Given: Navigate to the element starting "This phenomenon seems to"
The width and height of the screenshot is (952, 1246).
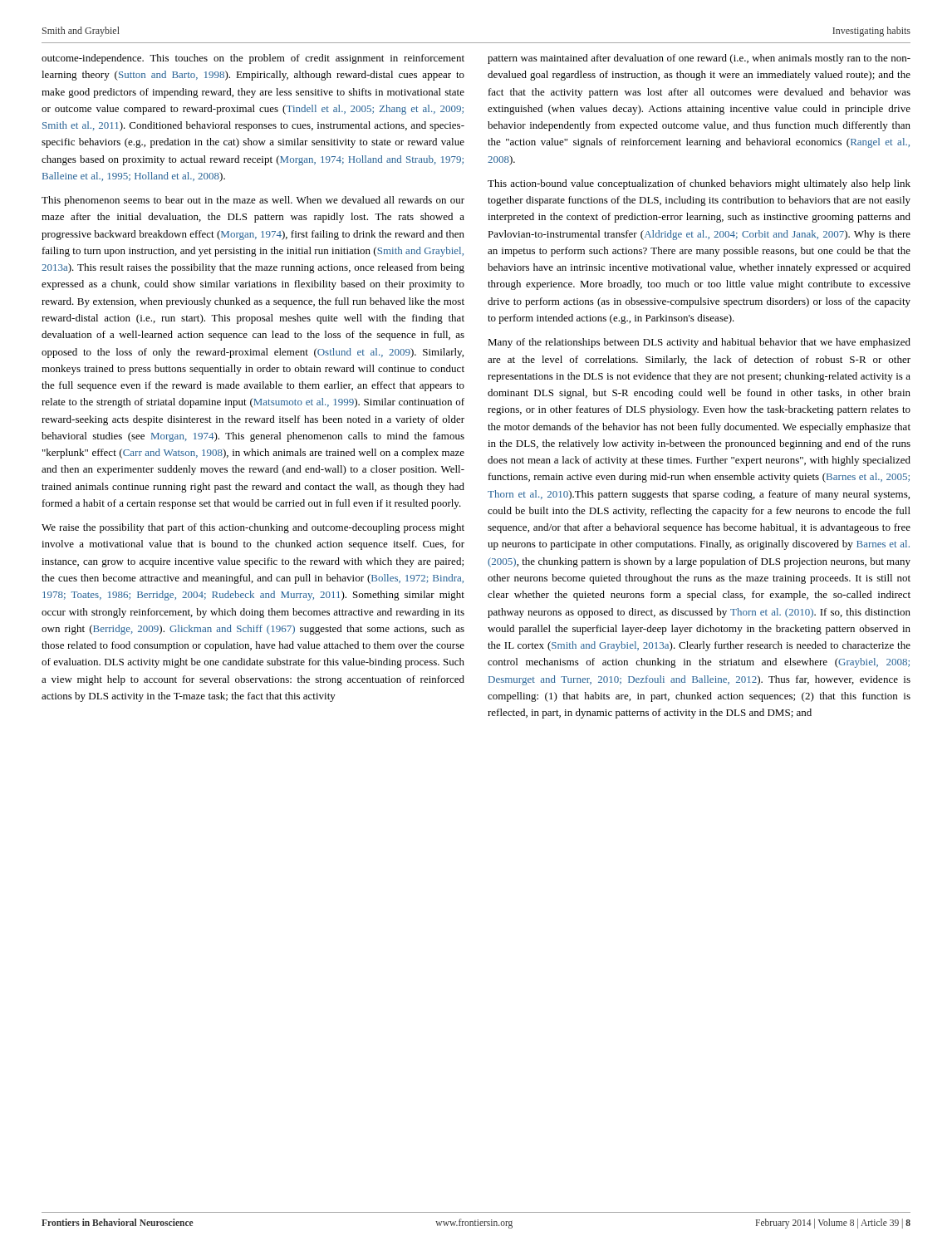Looking at the screenshot, I should pos(253,352).
